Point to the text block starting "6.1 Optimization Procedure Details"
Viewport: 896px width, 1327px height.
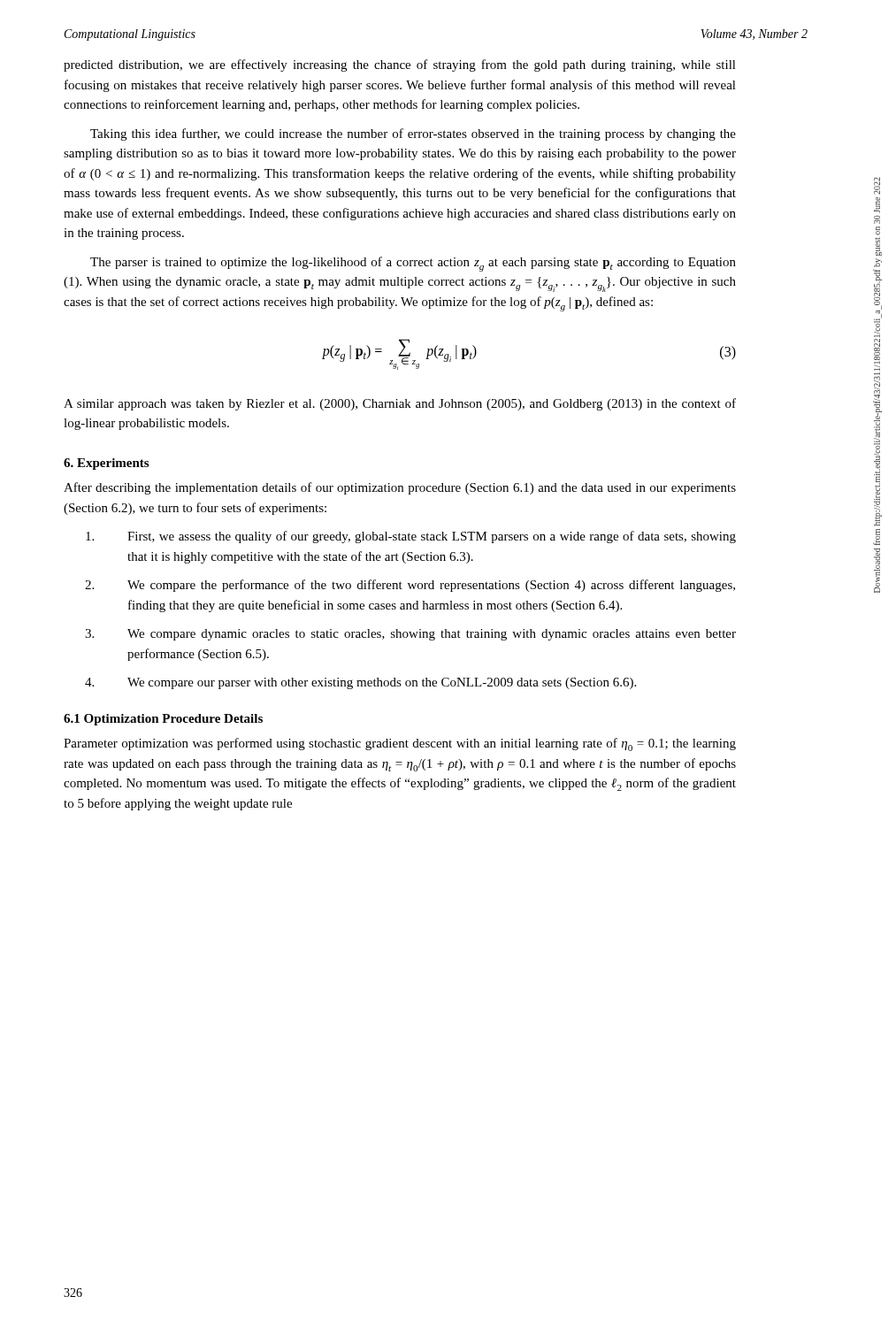[163, 718]
